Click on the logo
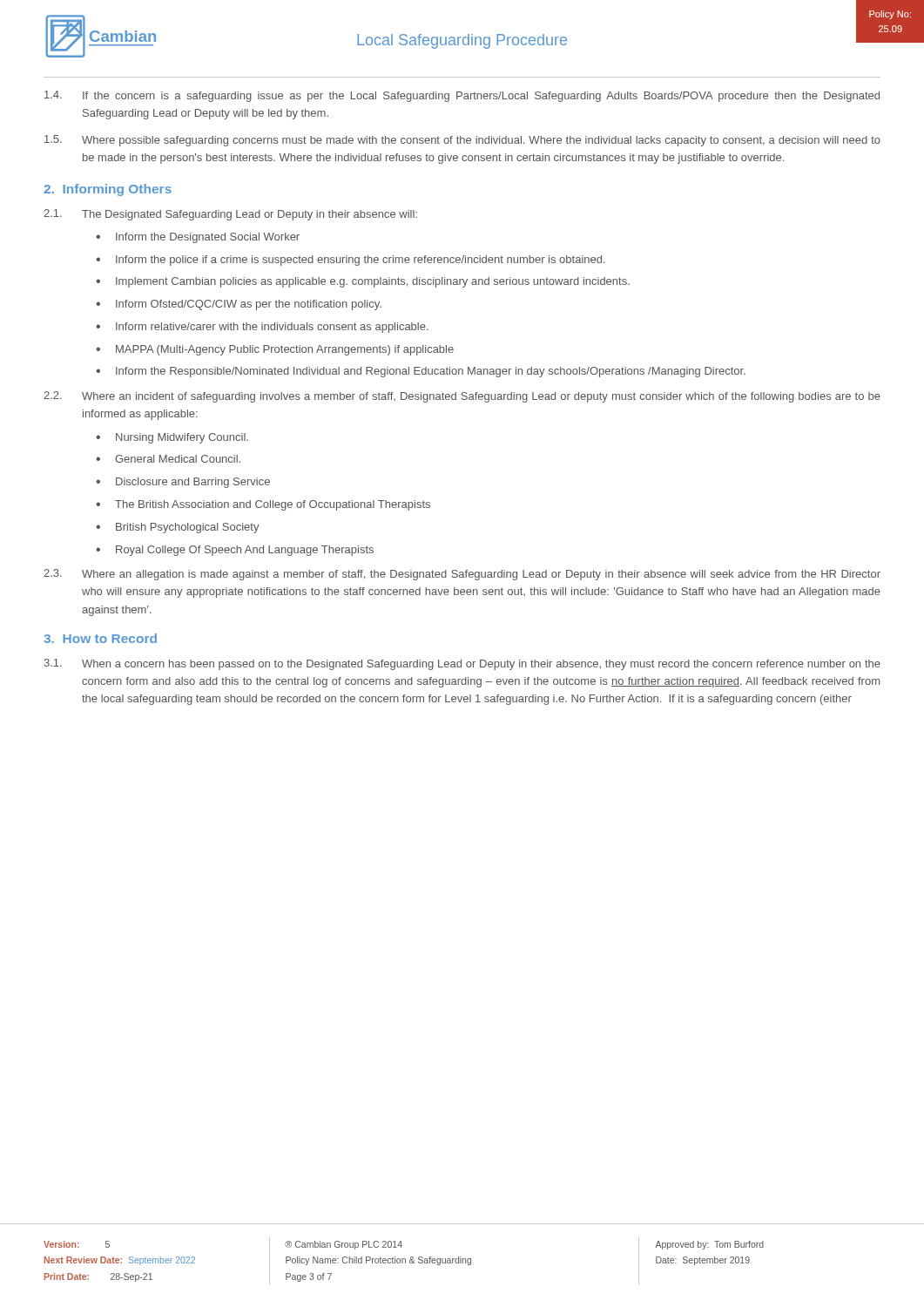The width and height of the screenshot is (924, 1307). [100, 38]
